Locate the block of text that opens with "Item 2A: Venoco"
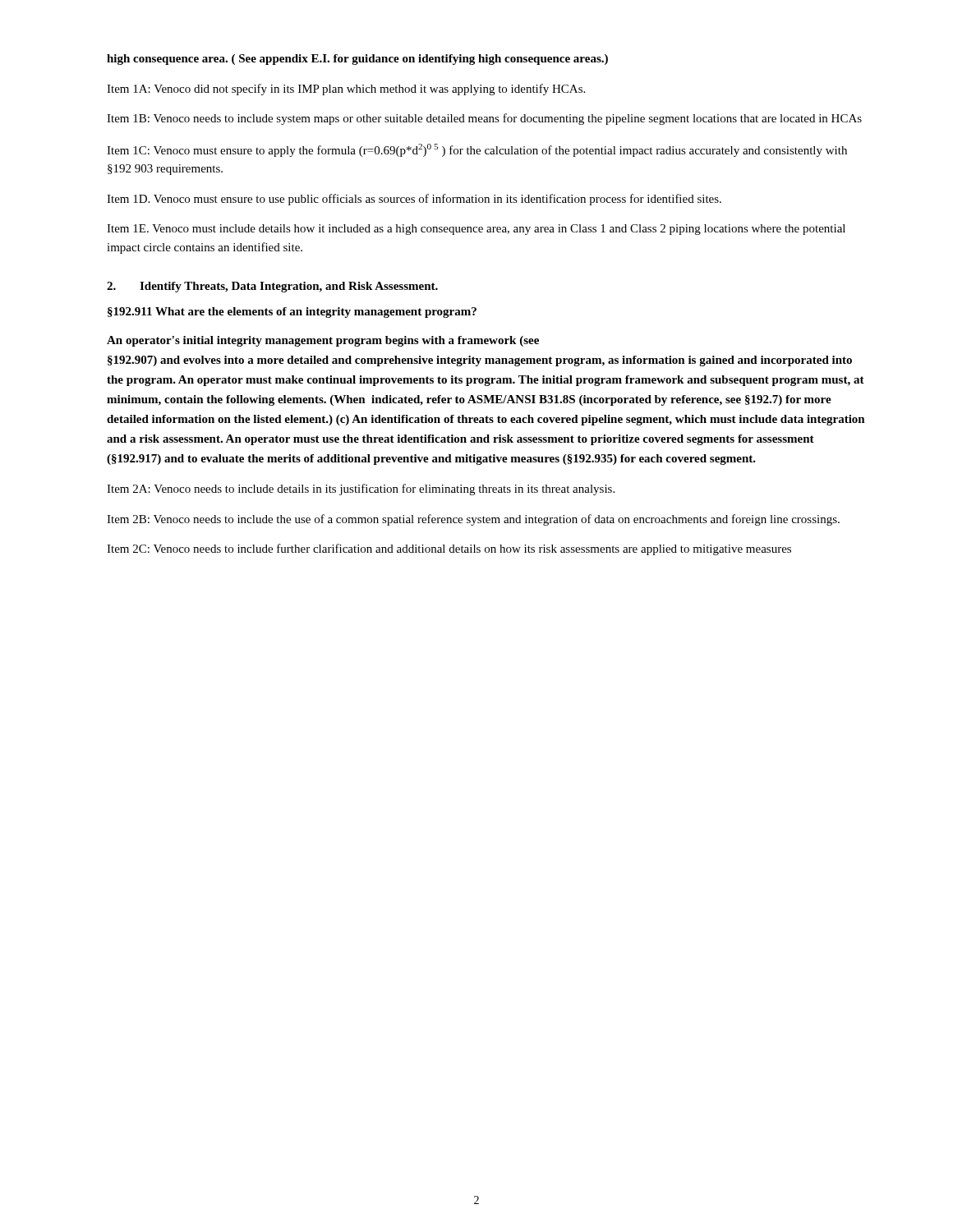This screenshot has width=953, height=1232. coord(361,489)
